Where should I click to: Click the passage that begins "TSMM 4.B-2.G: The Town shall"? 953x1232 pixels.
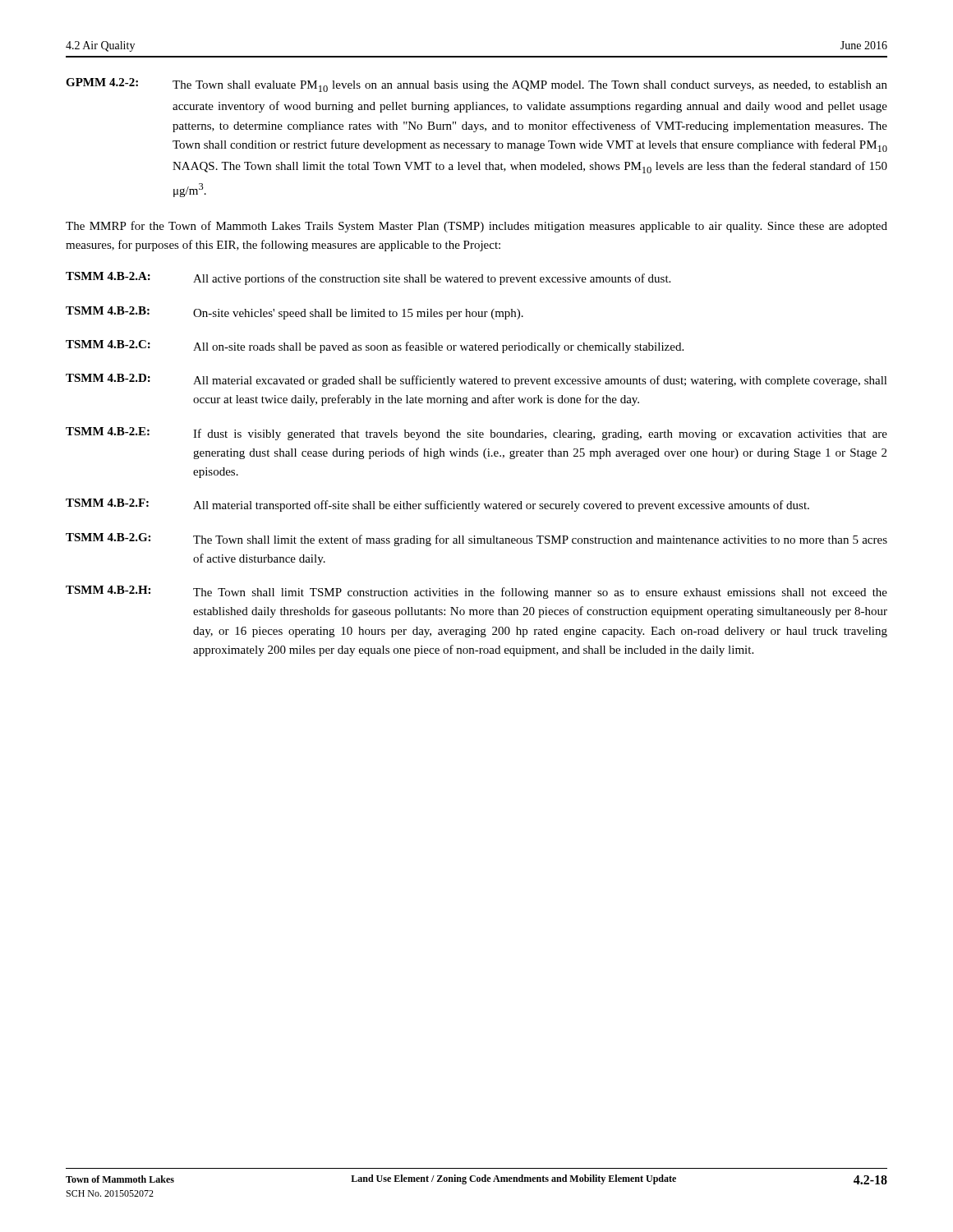[476, 549]
